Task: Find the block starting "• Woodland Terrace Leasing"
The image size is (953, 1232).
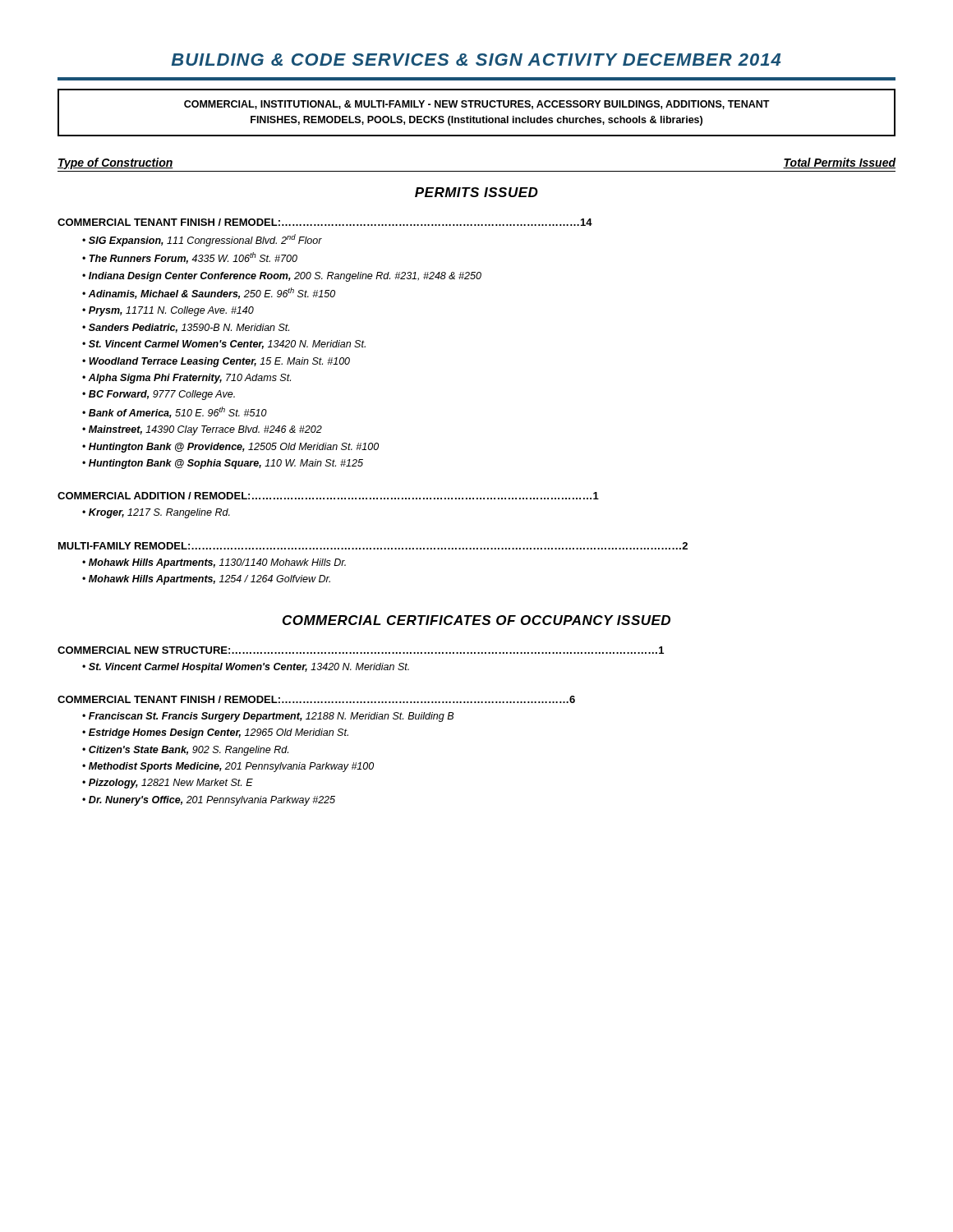Action: [x=216, y=361]
